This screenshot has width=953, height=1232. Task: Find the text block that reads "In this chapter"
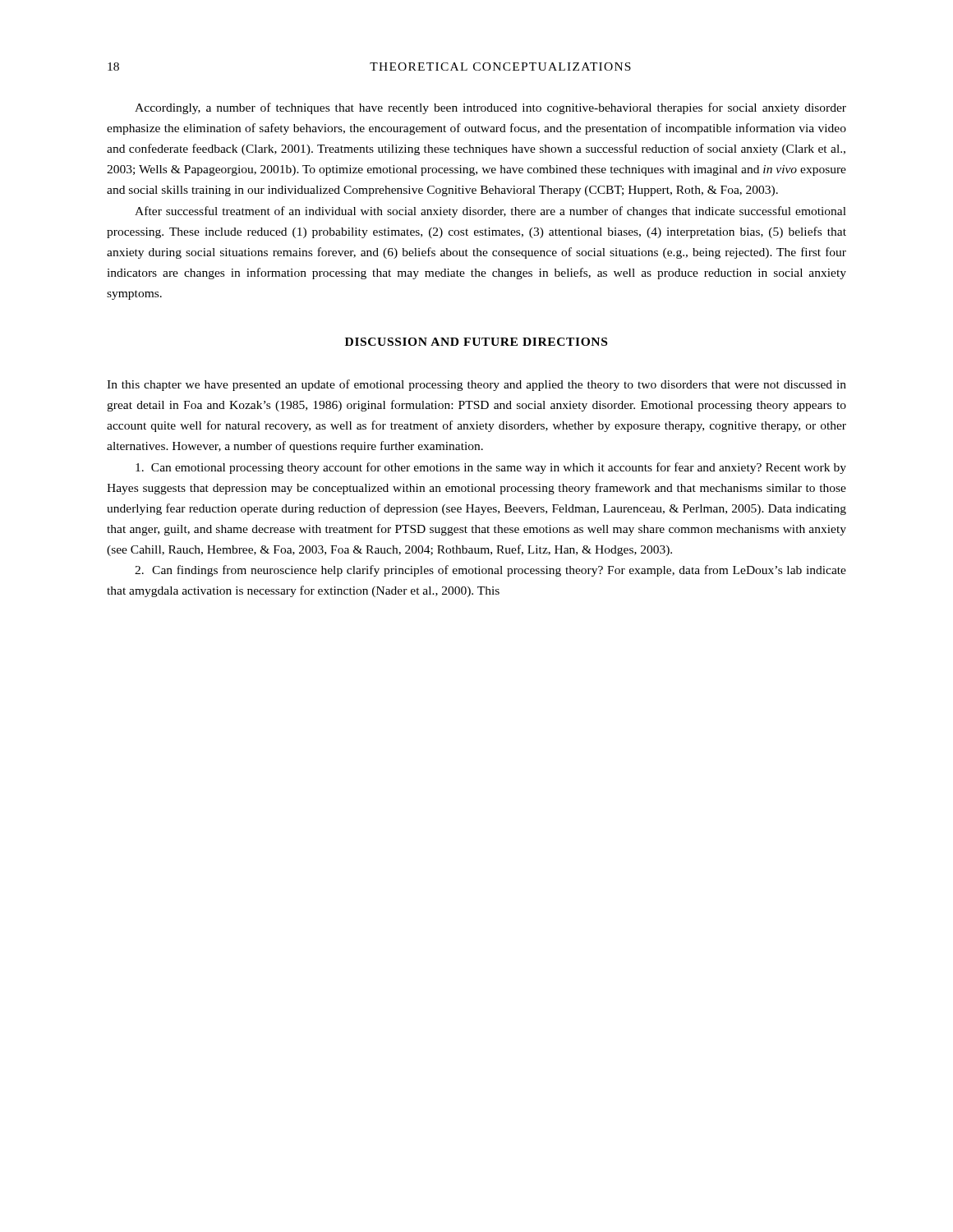pyautogui.click(x=476, y=415)
